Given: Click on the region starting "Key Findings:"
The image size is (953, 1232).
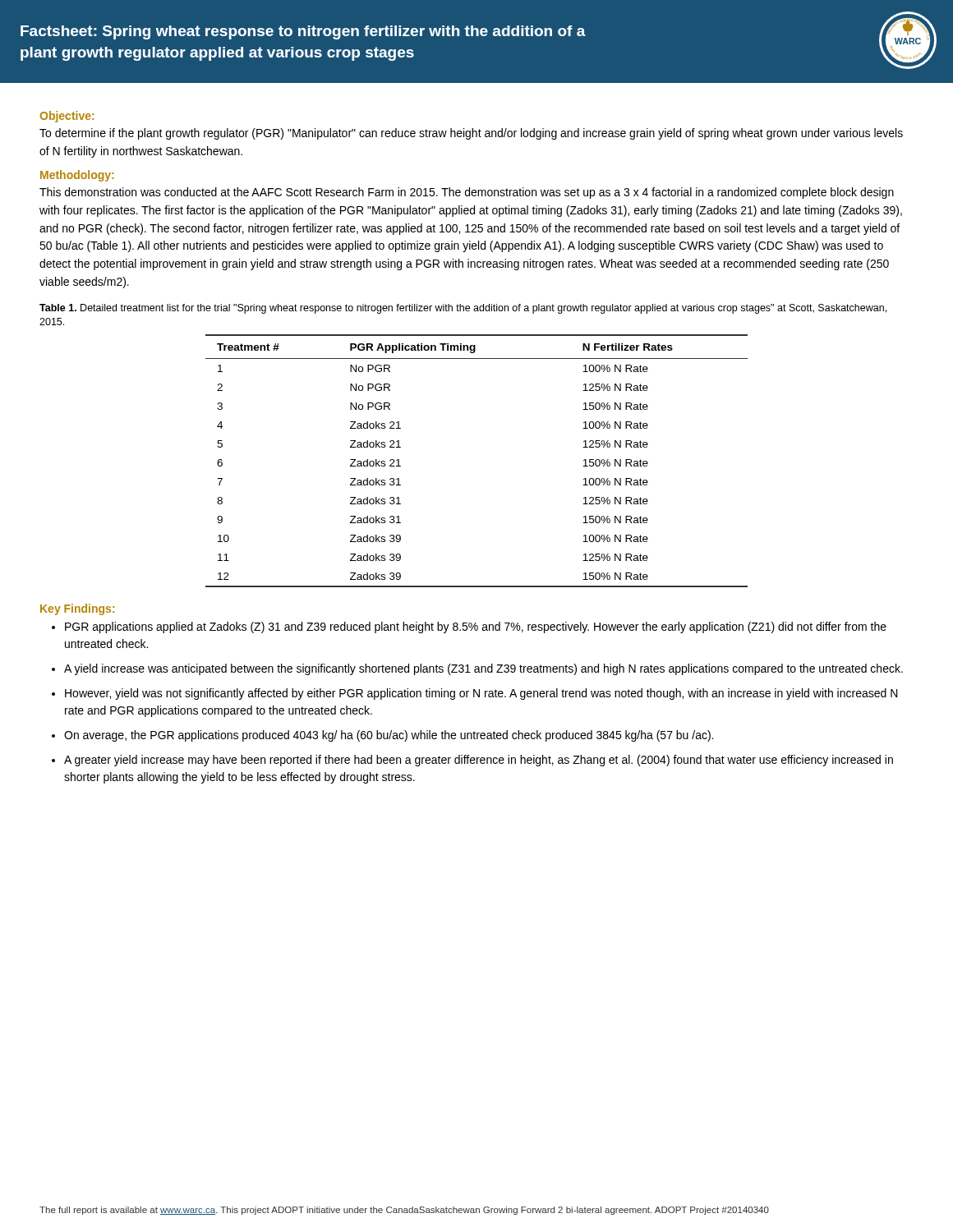Looking at the screenshot, I should point(77,608).
